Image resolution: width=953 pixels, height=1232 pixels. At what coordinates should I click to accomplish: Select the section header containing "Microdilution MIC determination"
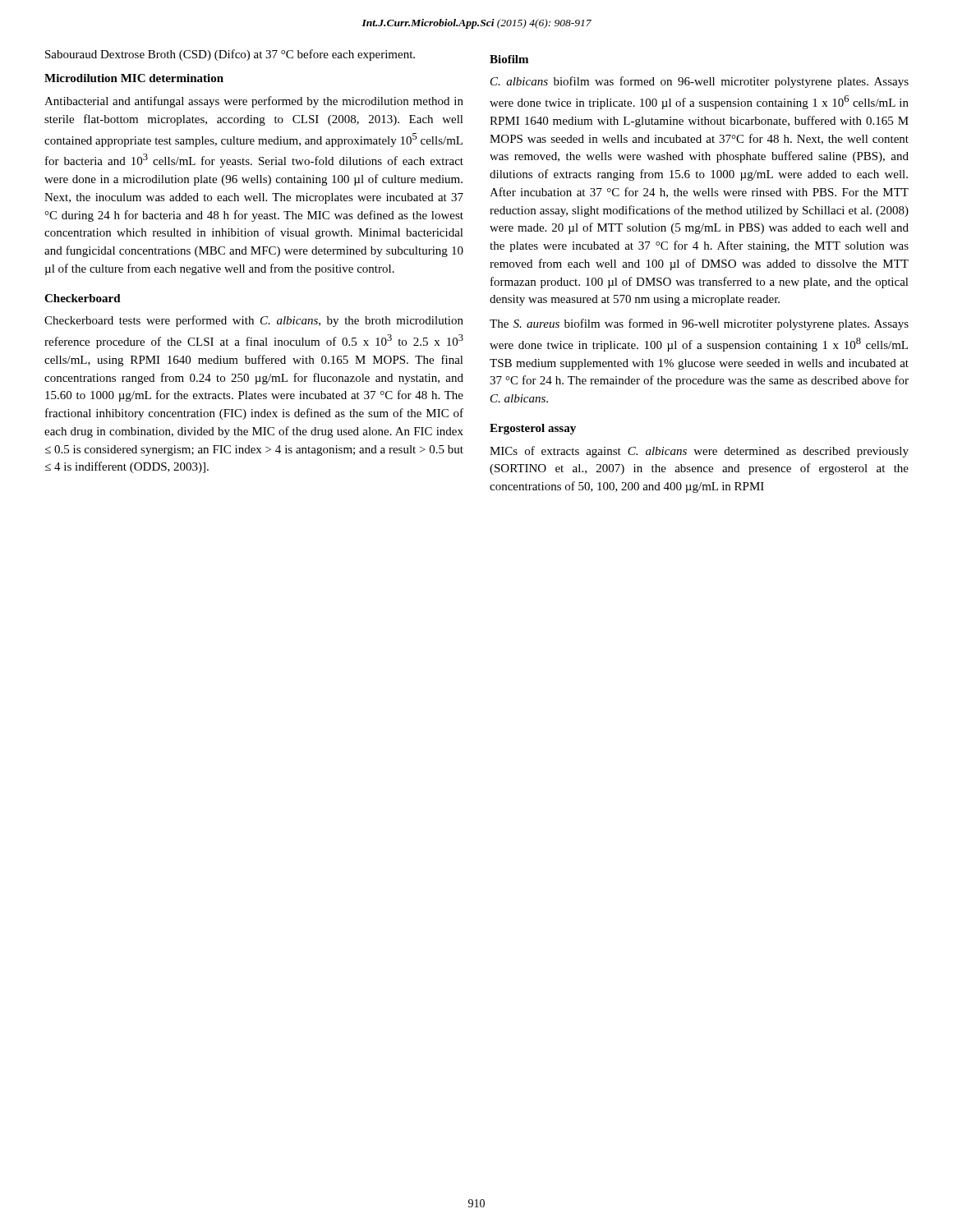[134, 78]
